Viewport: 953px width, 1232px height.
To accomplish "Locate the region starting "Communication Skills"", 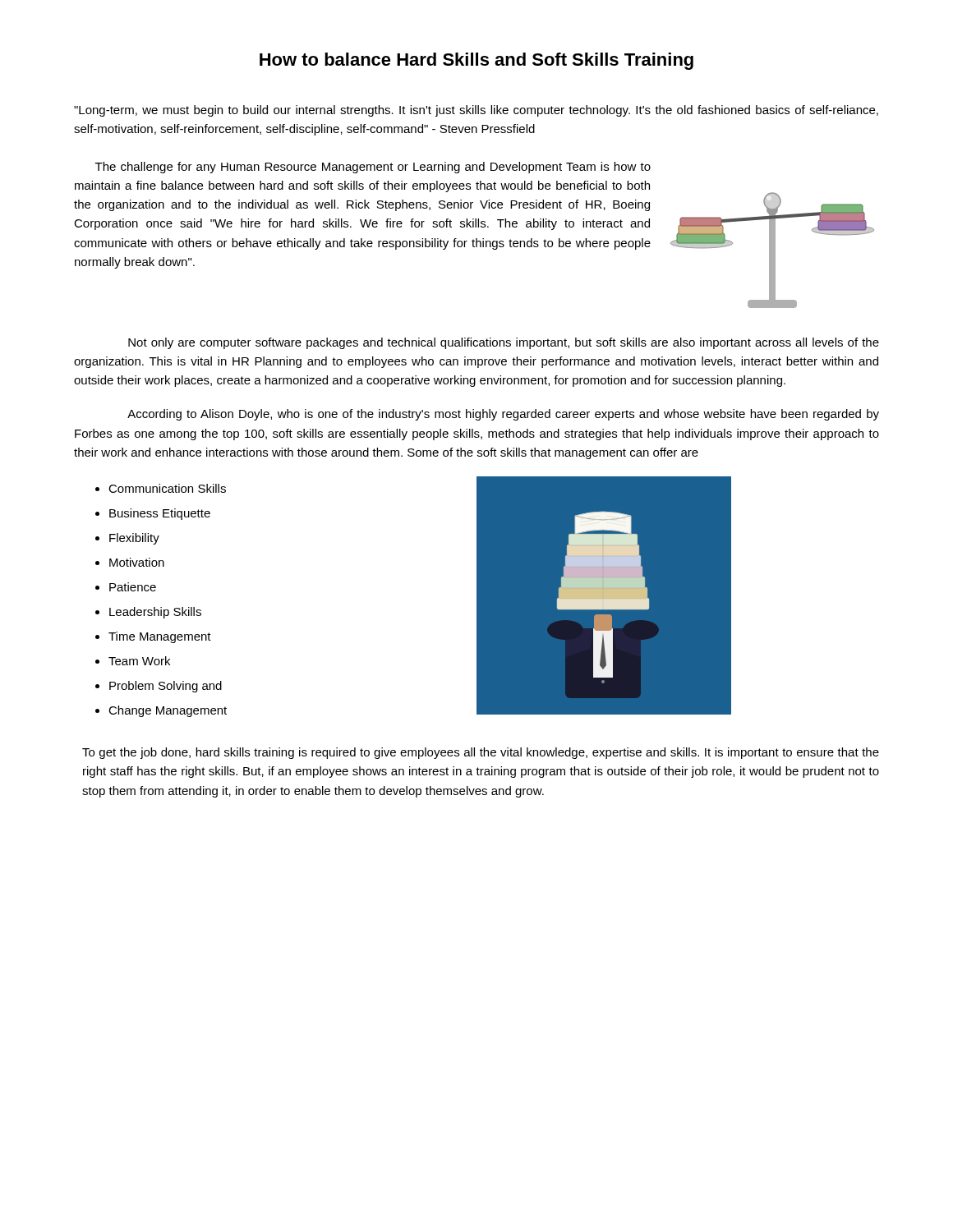I will [x=167, y=488].
